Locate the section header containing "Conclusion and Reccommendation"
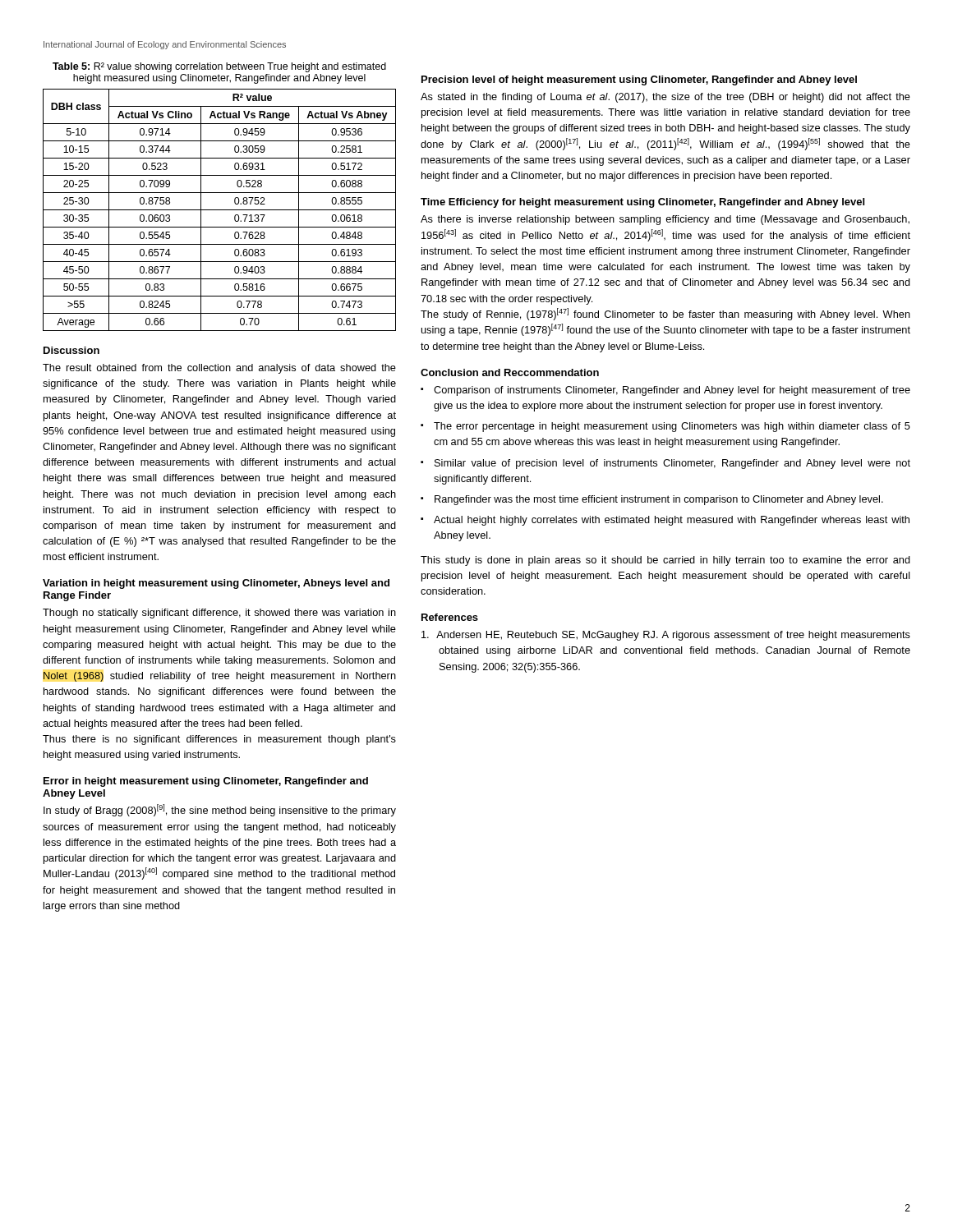 510,372
